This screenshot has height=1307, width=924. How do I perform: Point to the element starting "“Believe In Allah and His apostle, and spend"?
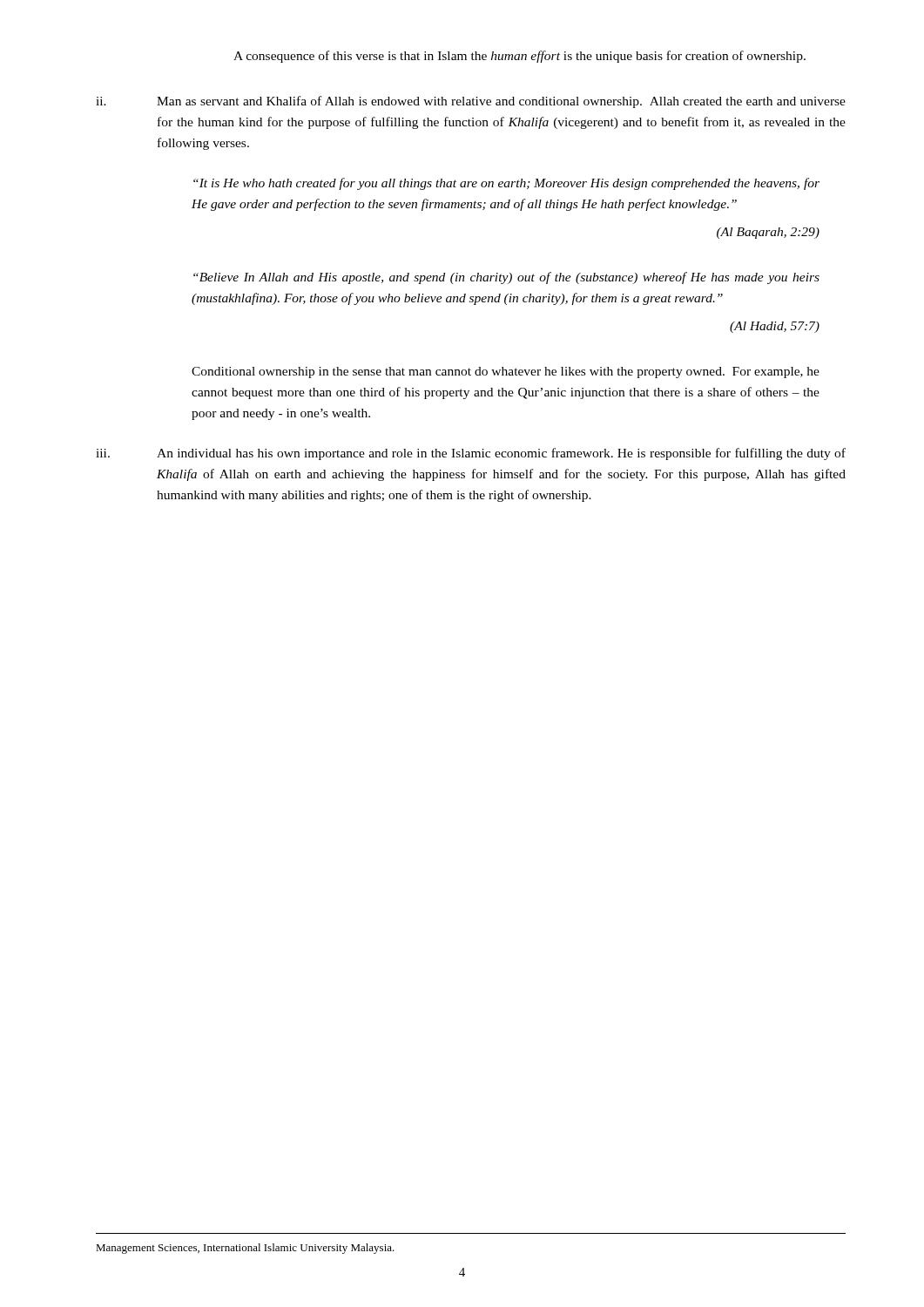coord(506,287)
